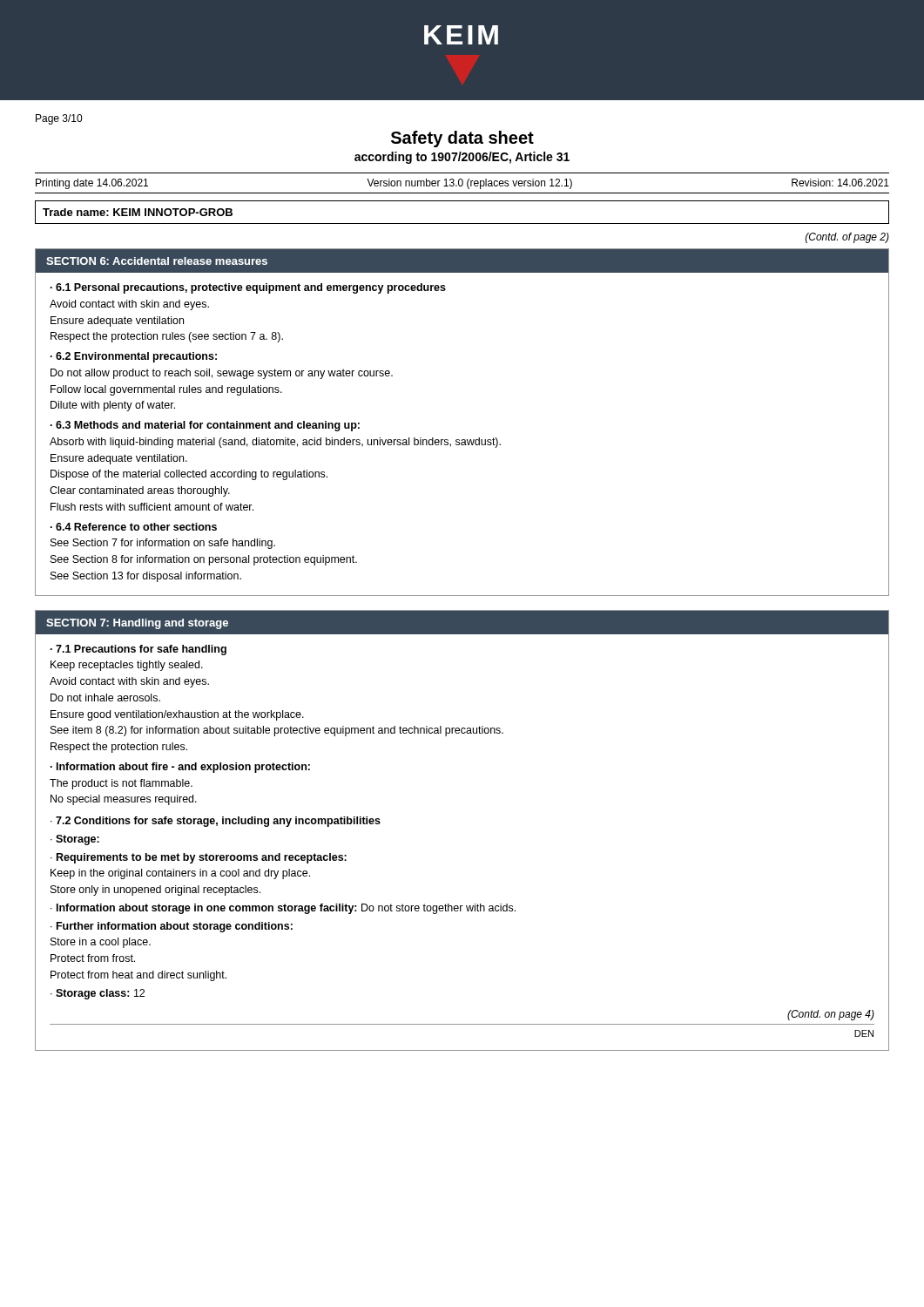Screen dimensions: 1307x924
Task: Click on the element starting "· Requirements to"
Action: pos(199,858)
